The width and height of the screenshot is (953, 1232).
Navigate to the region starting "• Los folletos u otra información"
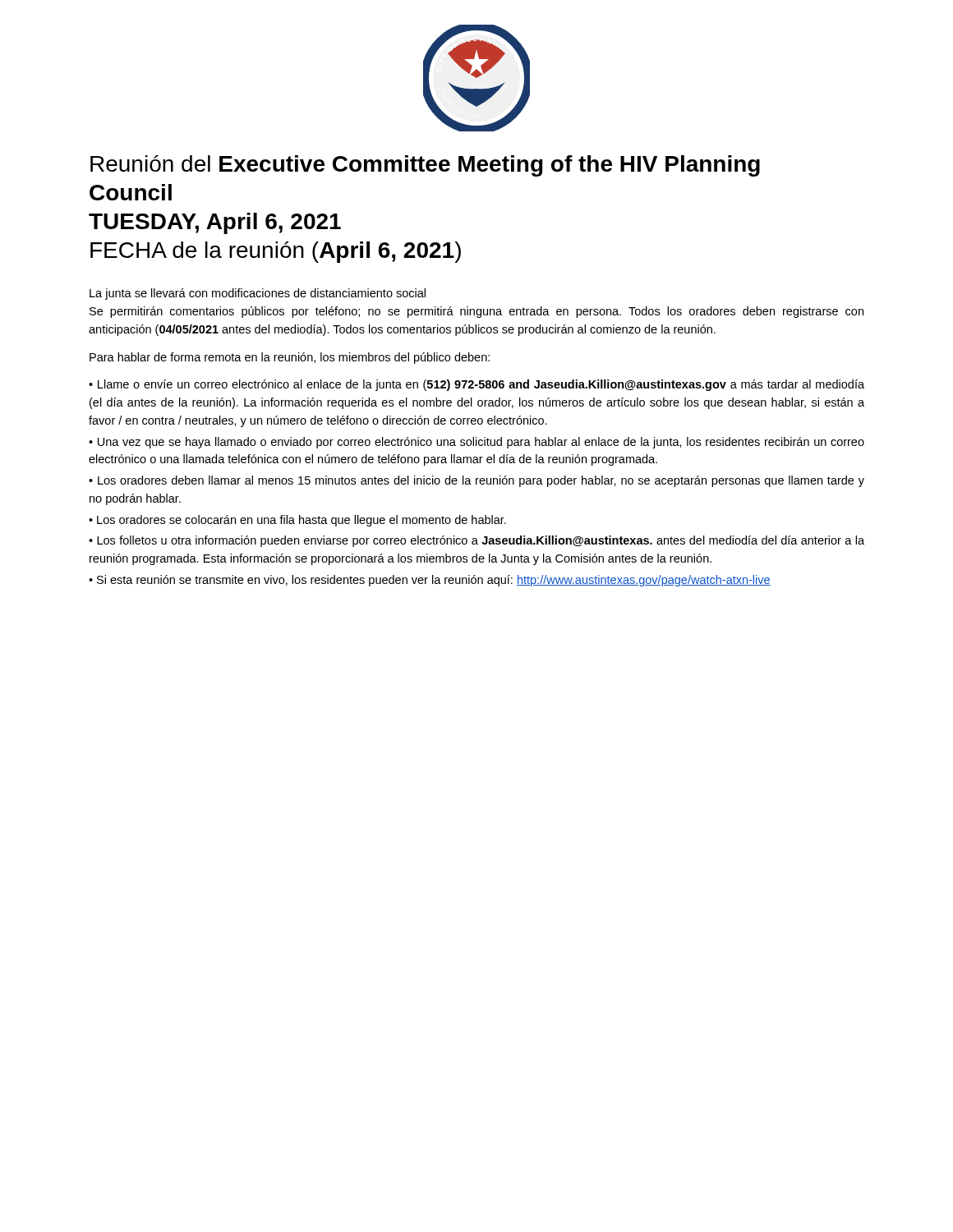click(x=476, y=550)
